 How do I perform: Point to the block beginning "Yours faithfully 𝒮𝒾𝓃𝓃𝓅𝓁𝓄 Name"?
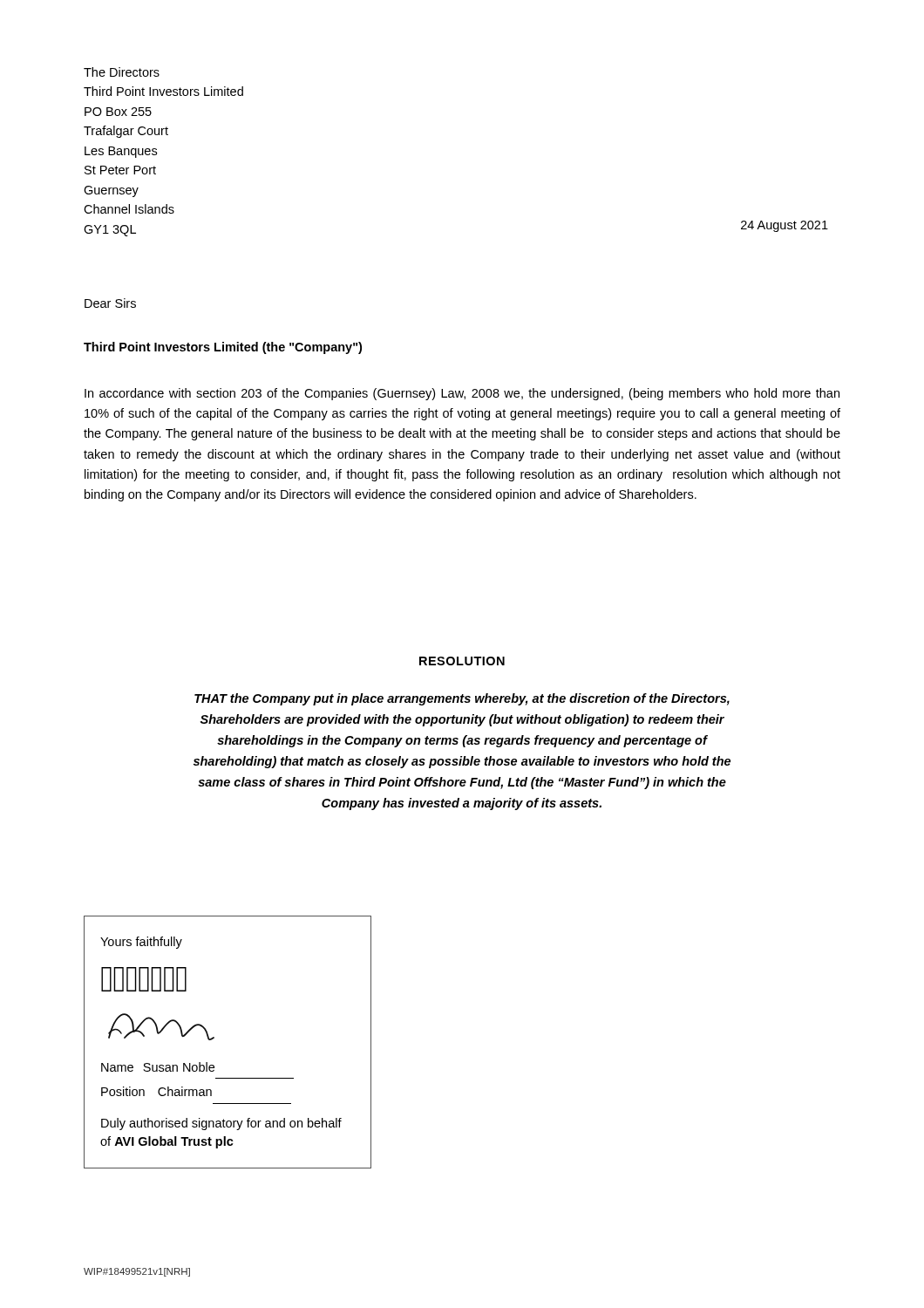(x=141, y=943)
